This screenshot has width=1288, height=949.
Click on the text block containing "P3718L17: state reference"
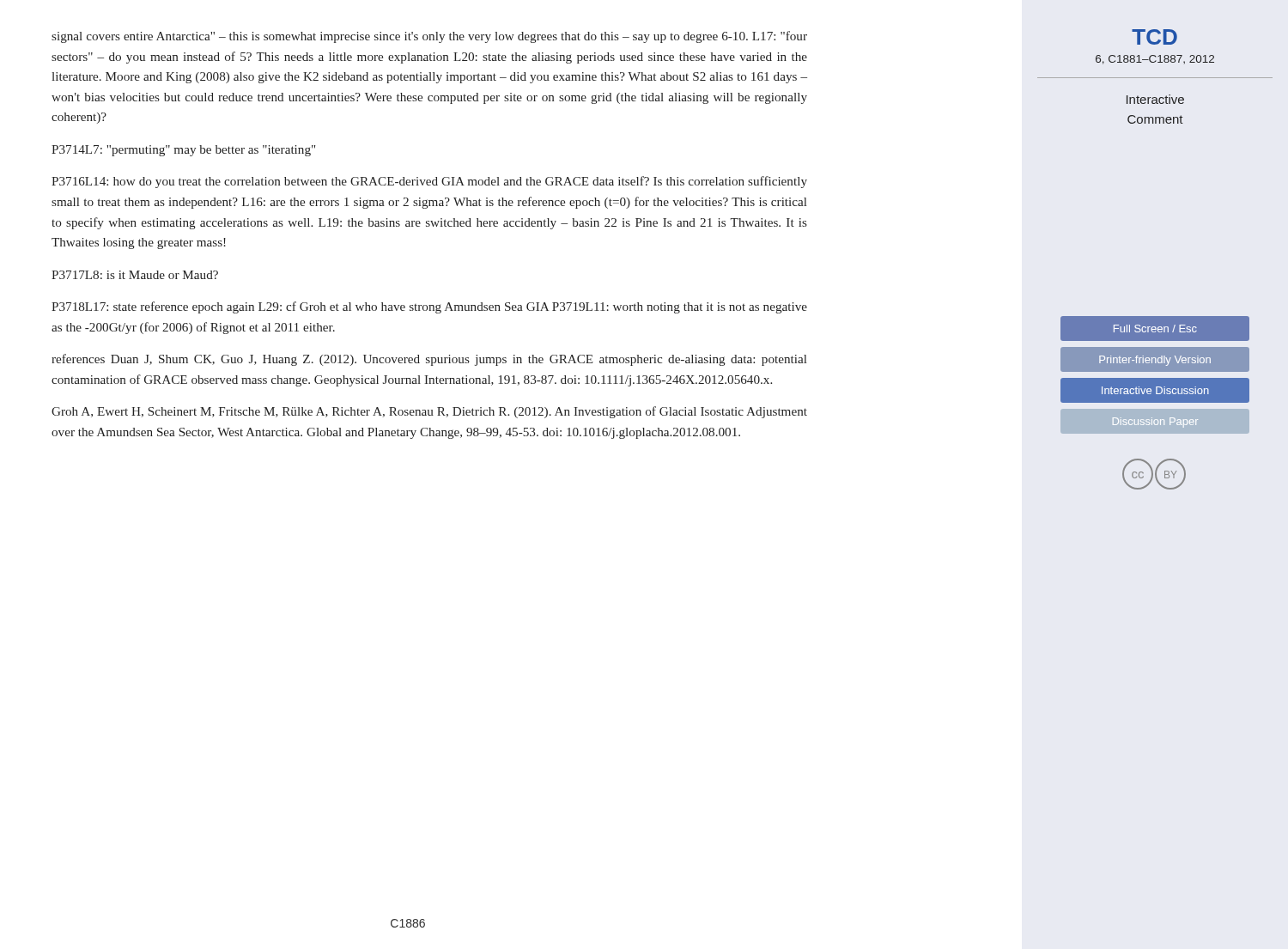(x=429, y=316)
